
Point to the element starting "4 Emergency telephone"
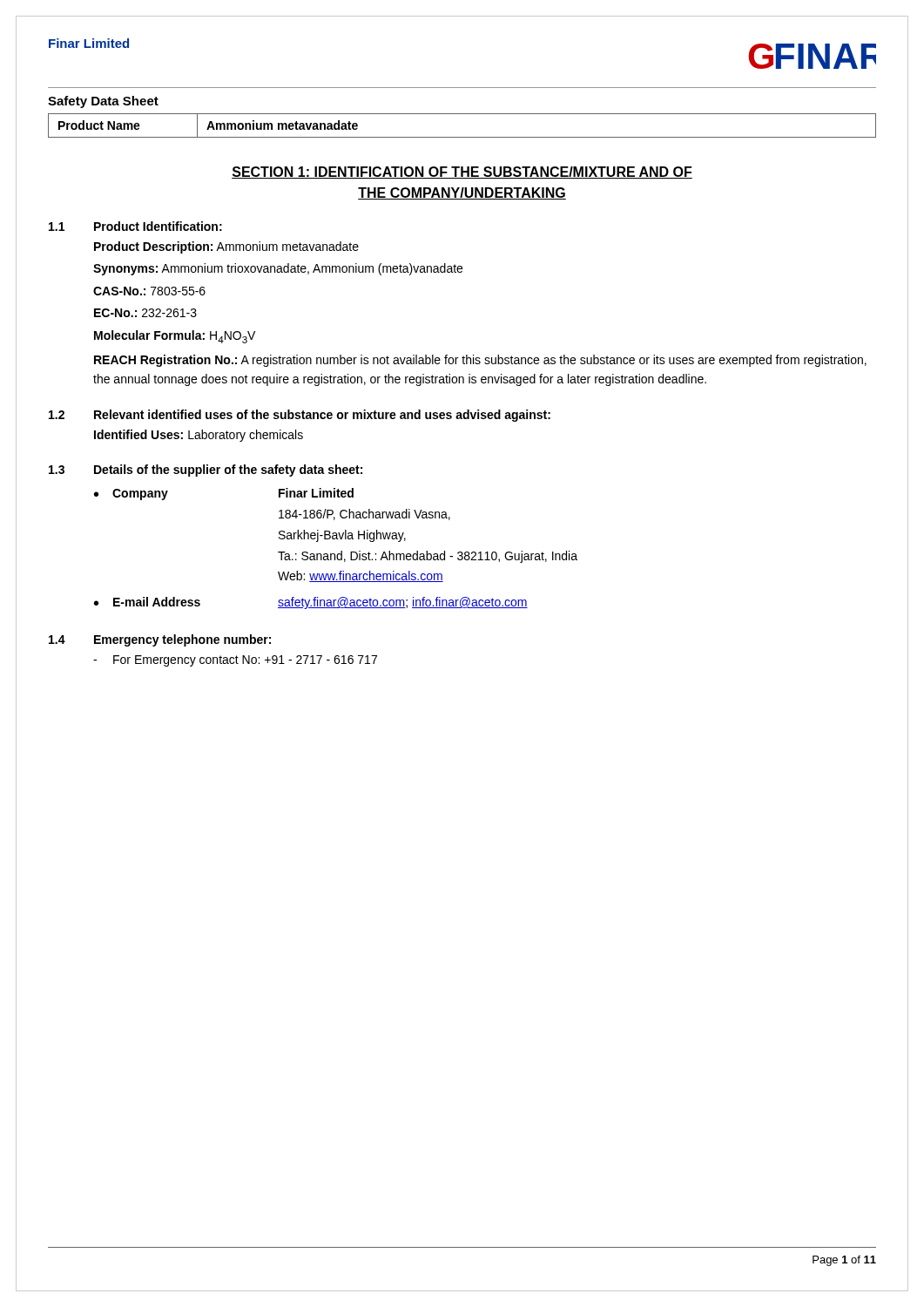coord(160,640)
